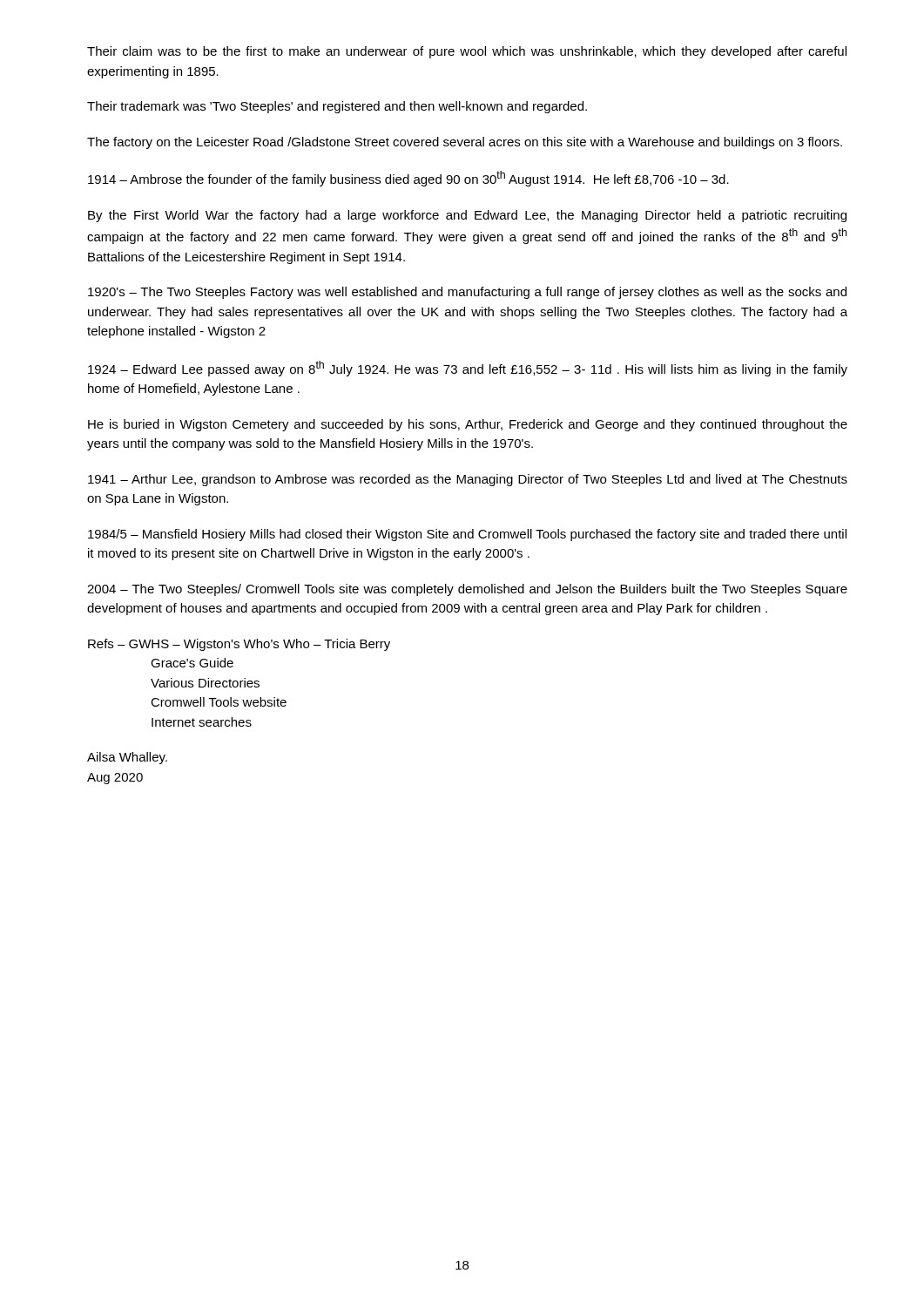Click on the text block containing "He is buried in Wigston Cemetery and"

467,433
